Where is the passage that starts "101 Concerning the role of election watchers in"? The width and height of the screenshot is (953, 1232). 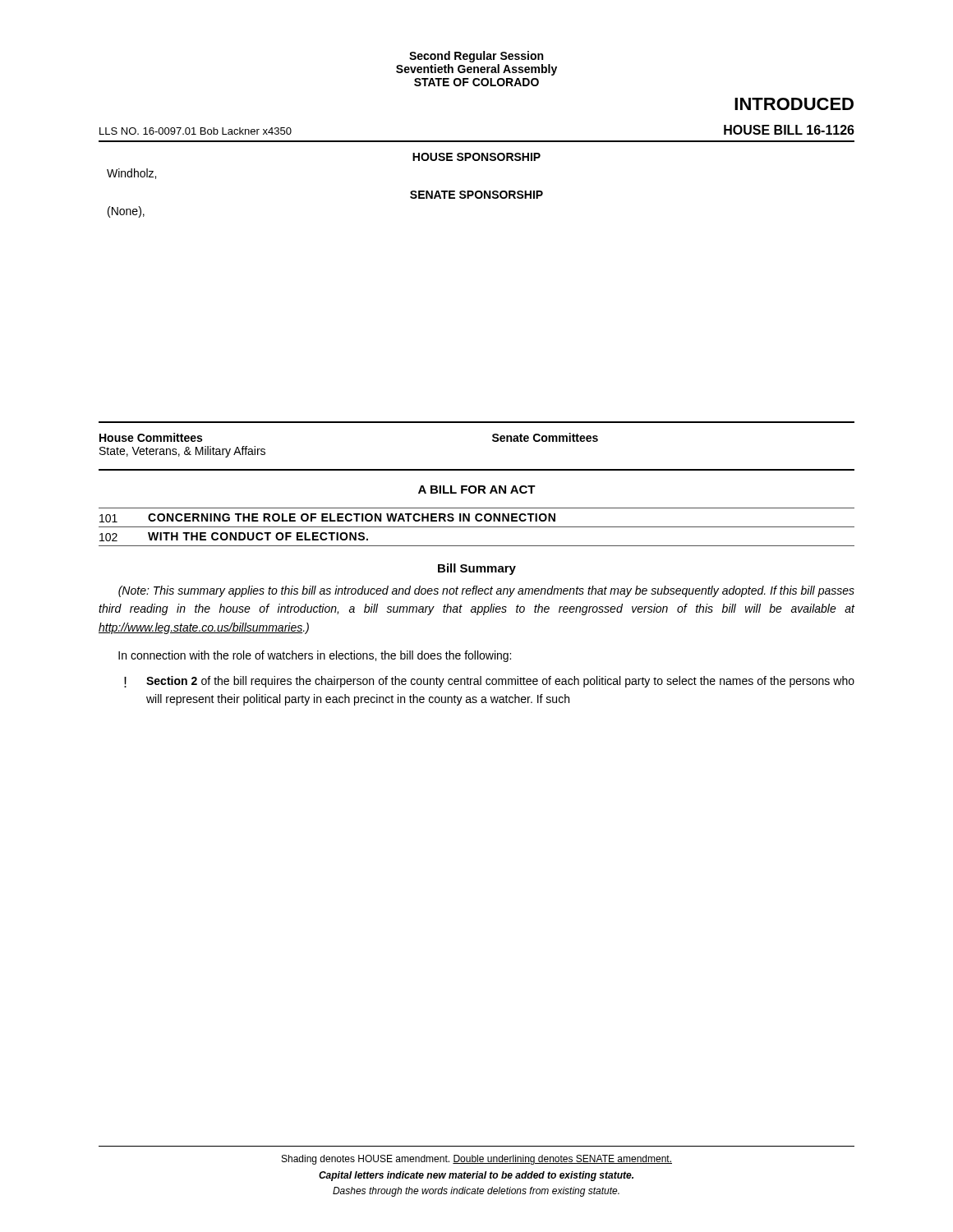476,517
